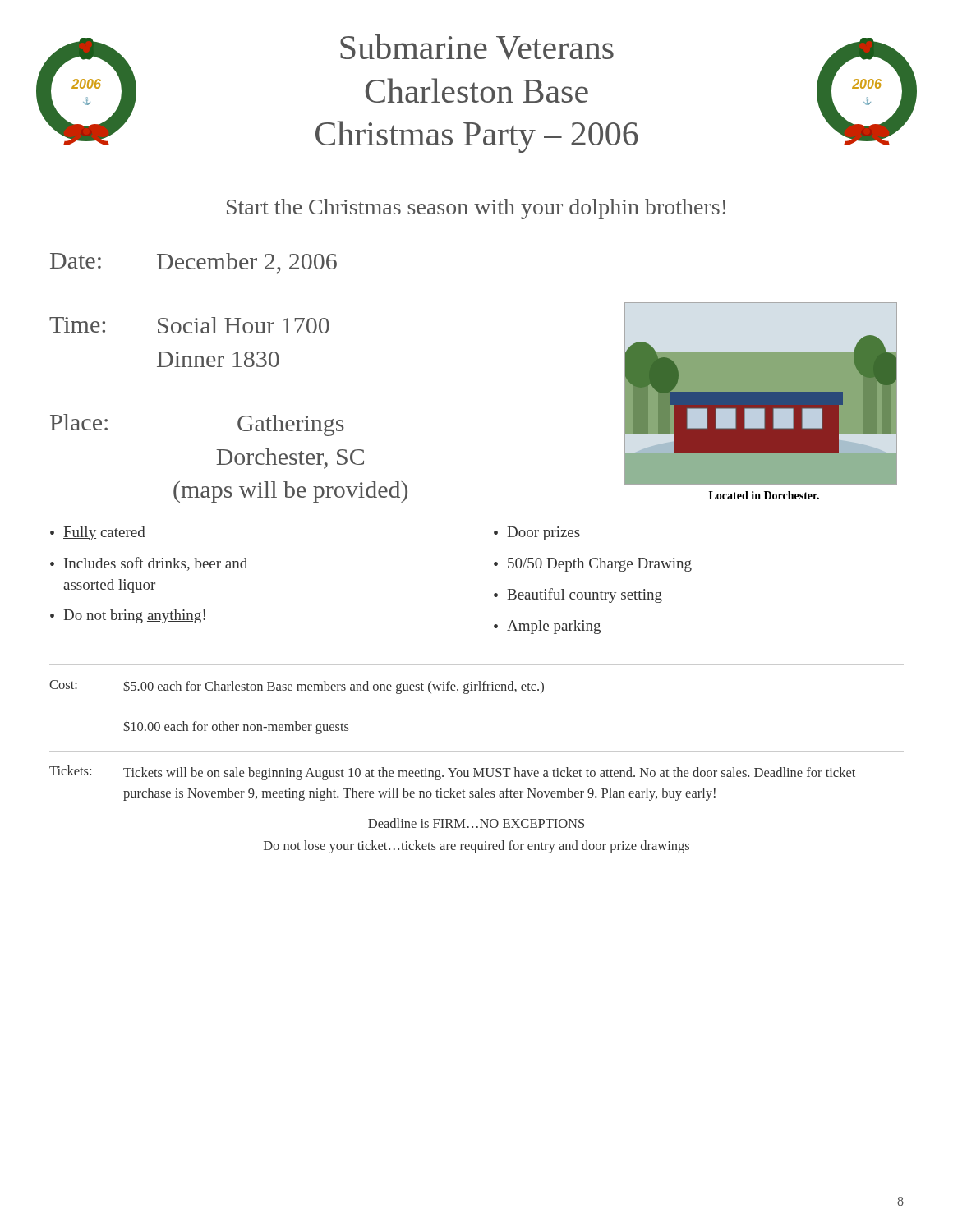Locate the photo

click(x=761, y=393)
